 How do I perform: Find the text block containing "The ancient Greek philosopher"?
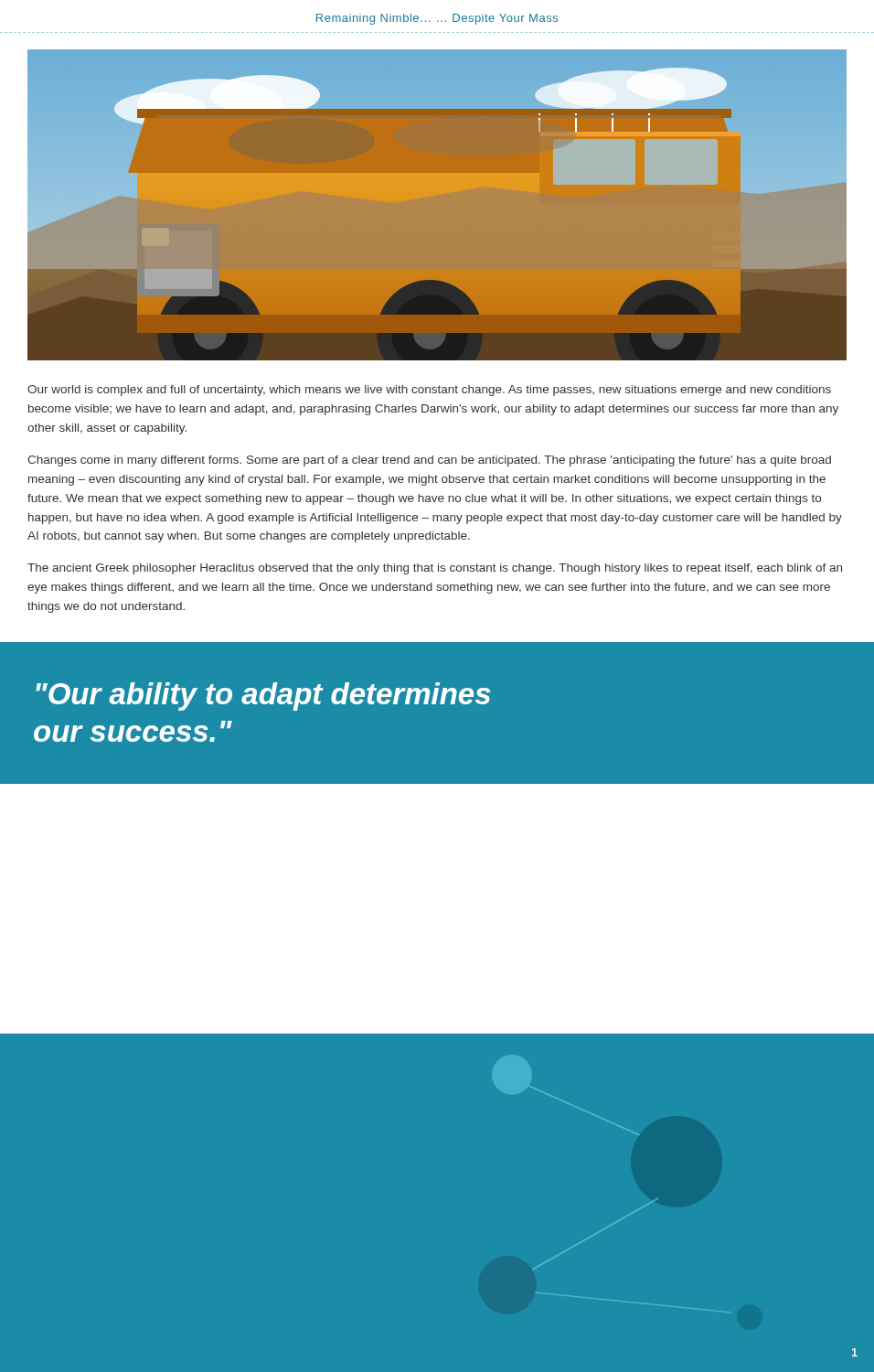pyautogui.click(x=437, y=588)
